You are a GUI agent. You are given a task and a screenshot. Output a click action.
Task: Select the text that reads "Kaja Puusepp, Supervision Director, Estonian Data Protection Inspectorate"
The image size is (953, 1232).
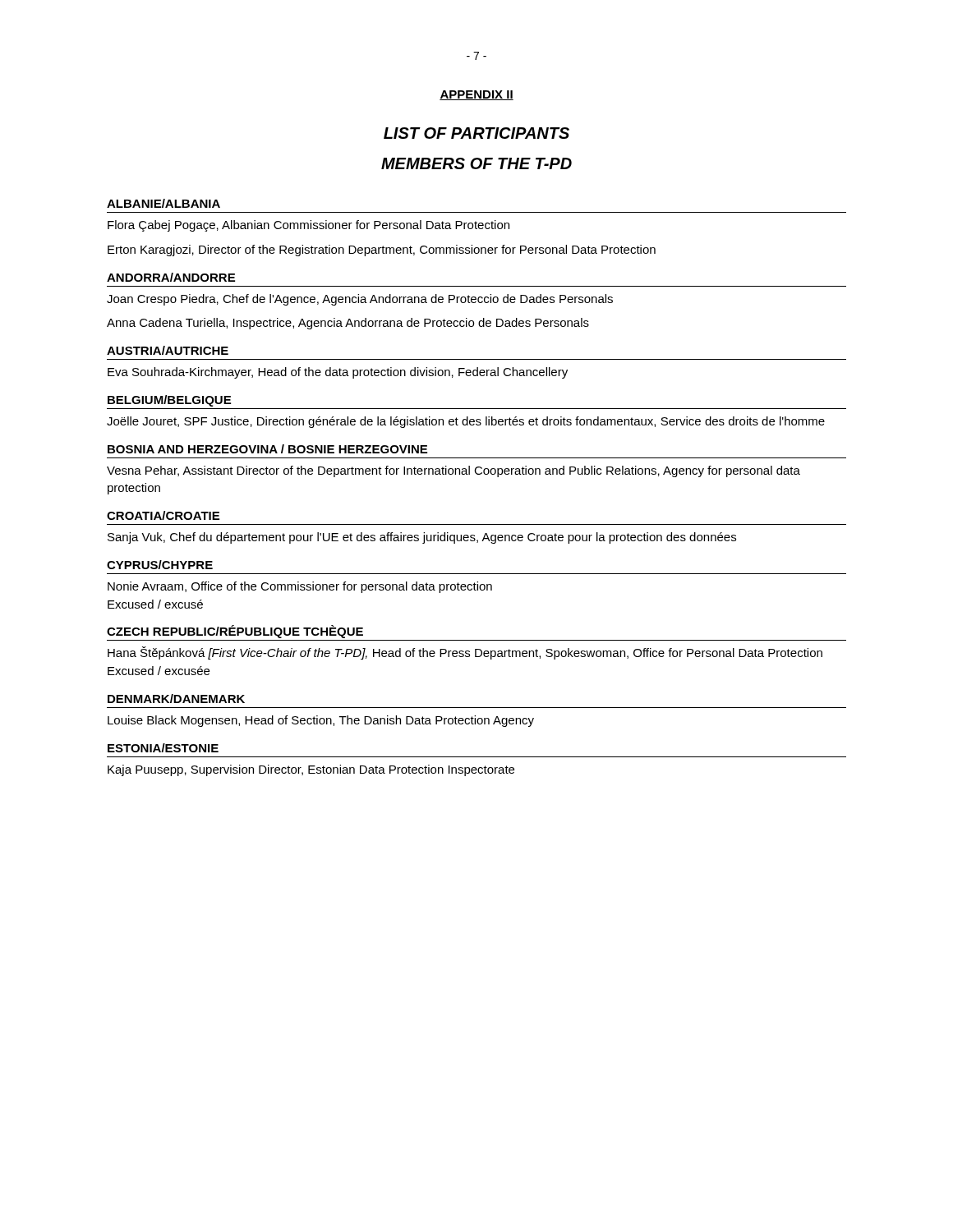pyautogui.click(x=311, y=769)
